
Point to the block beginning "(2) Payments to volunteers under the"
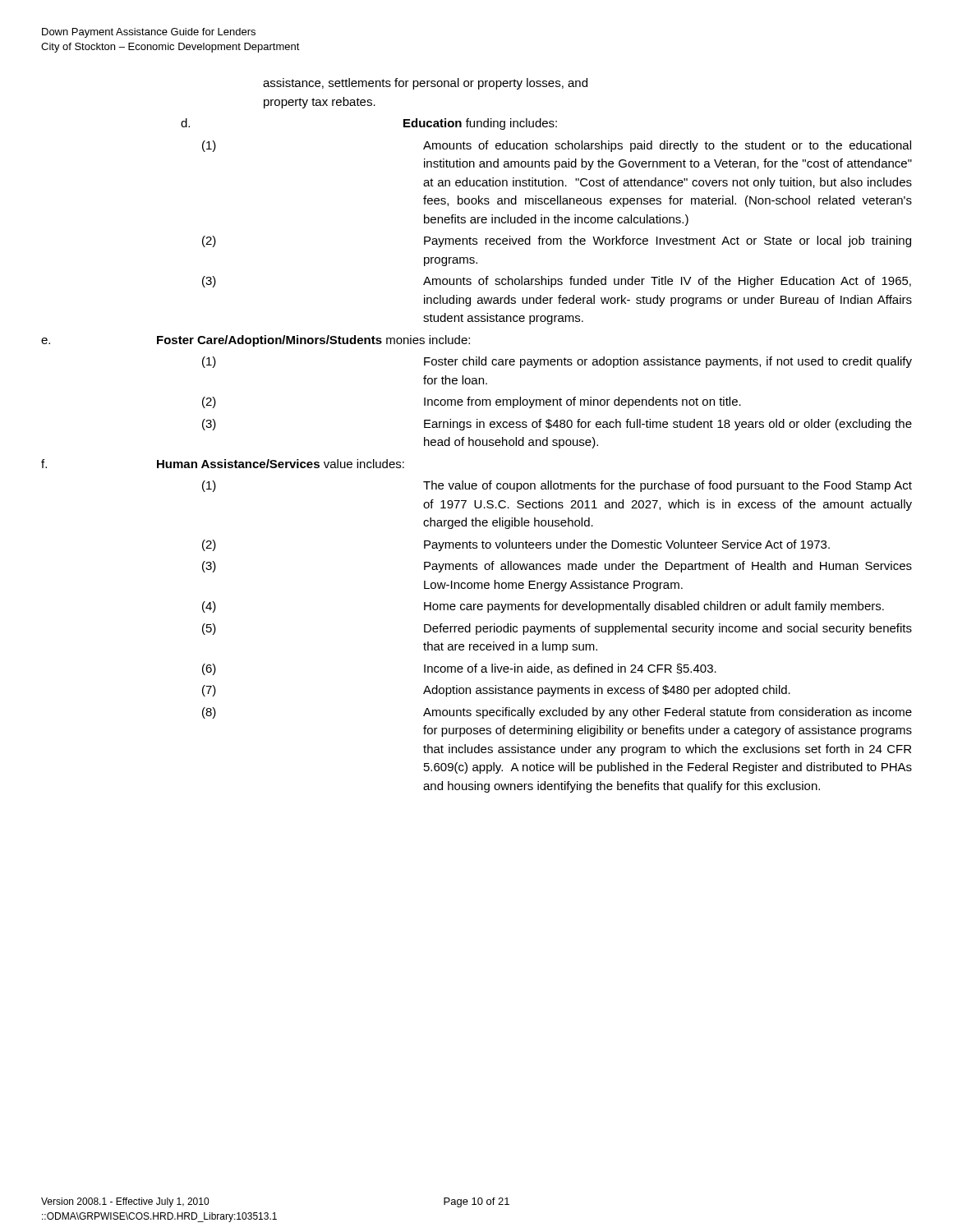coord(476,544)
